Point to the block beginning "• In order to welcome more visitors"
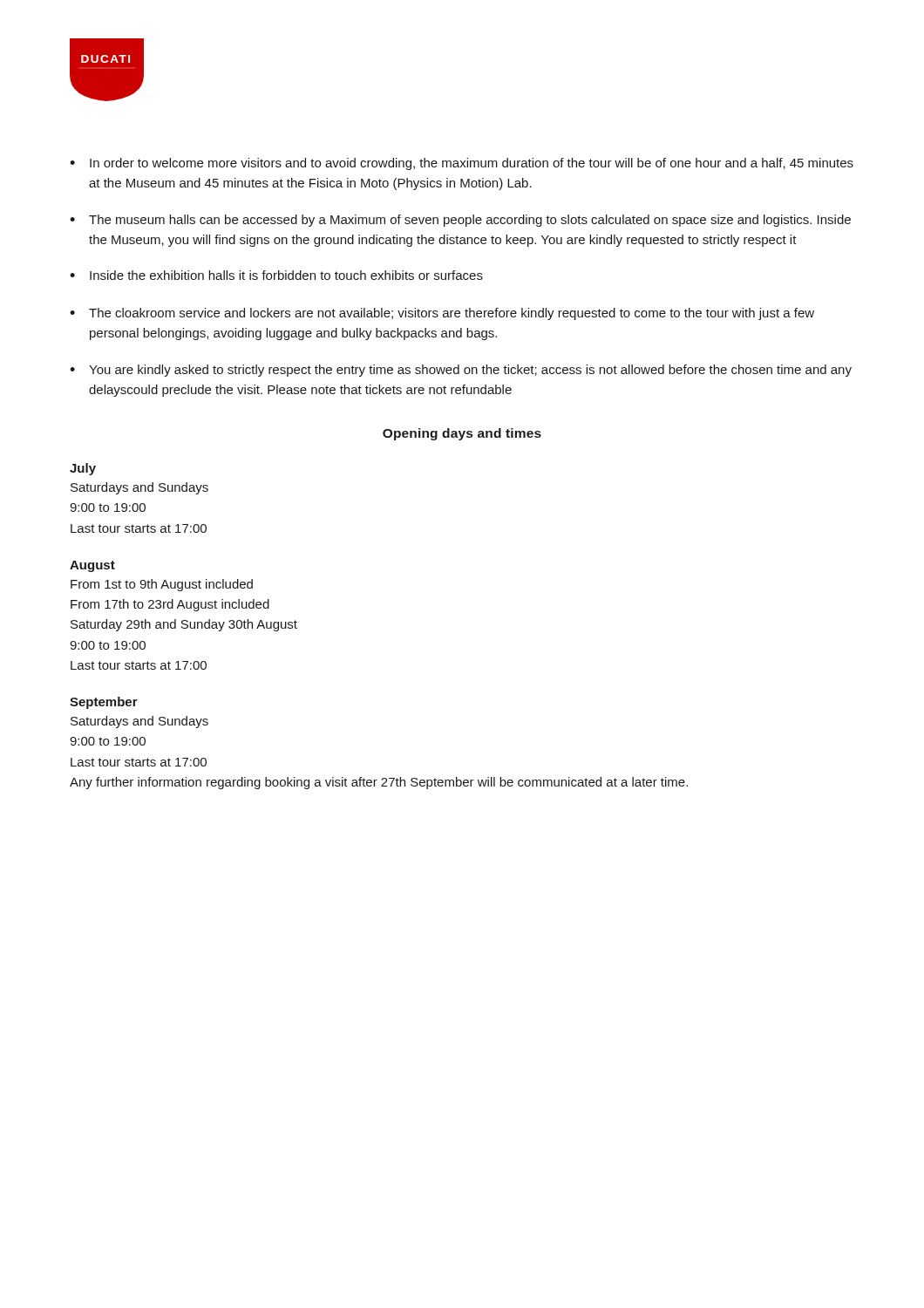This screenshot has height=1308, width=924. pos(462,173)
